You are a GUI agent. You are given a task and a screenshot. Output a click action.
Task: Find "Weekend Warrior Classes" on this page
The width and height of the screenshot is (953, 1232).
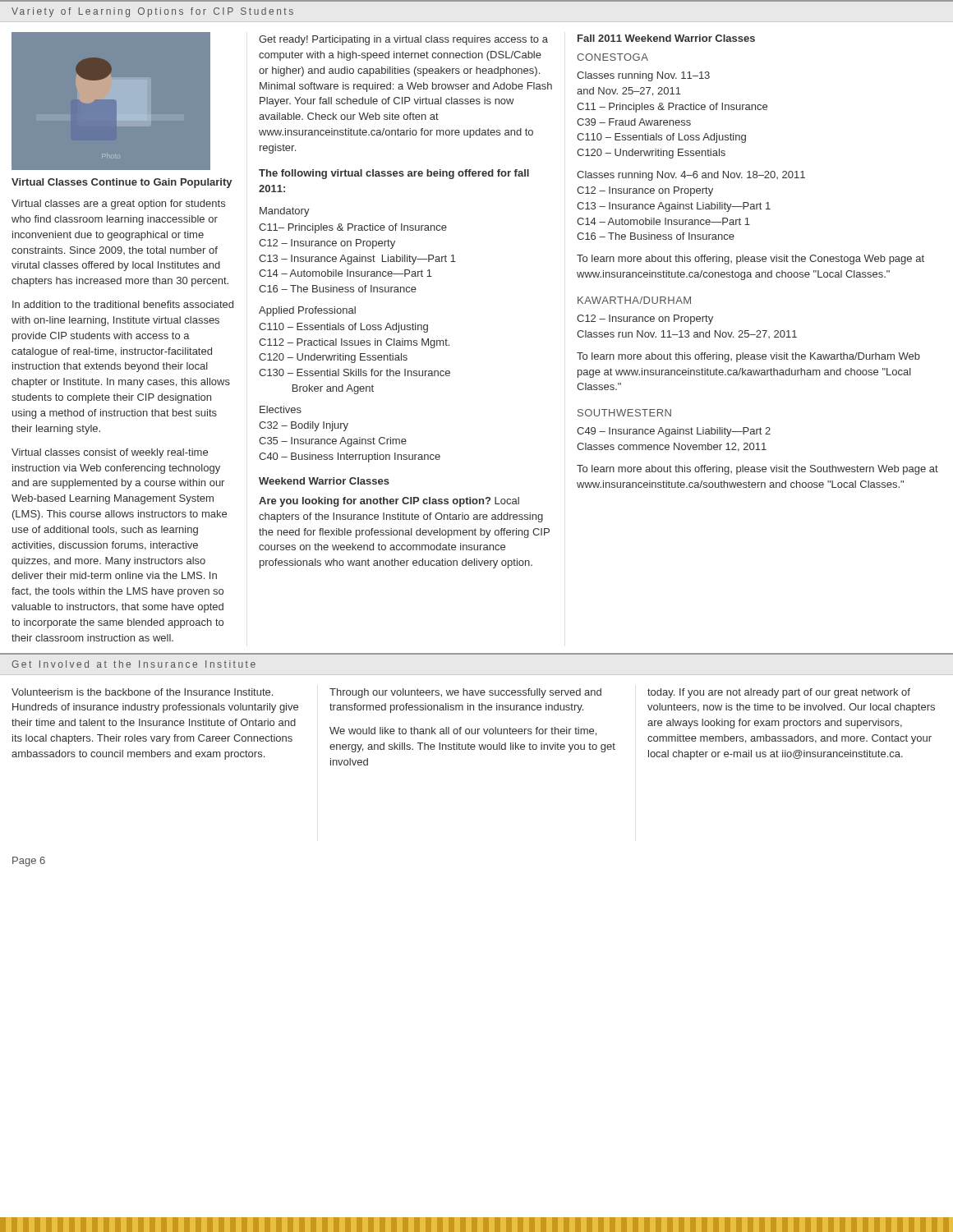click(x=324, y=481)
